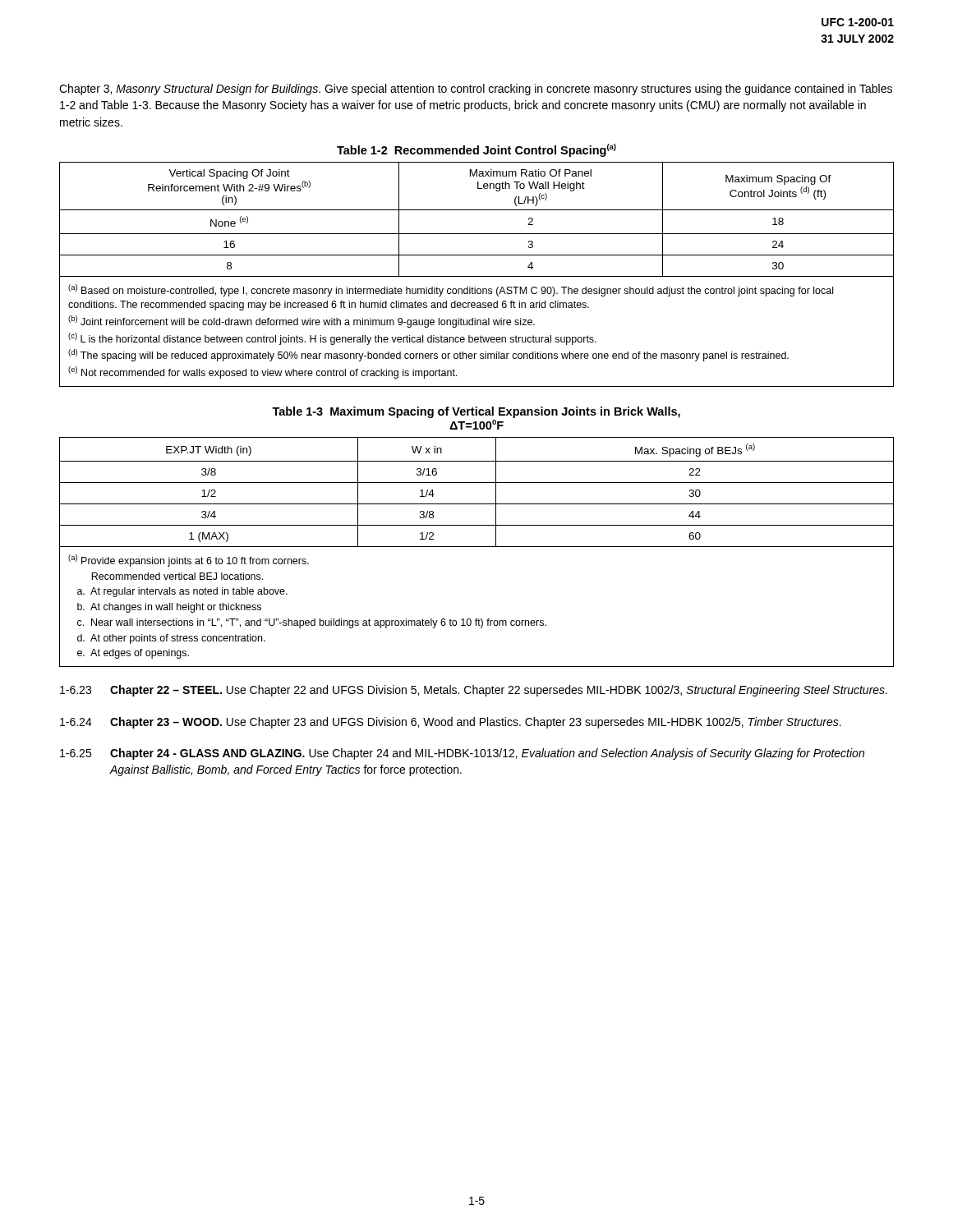The width and height of the screenshot is (953, 1232).
Task: Find the block on this page that starts "1-6.23Chapter 22 – STEEL. Use Chapter 22 and"
Action: [475, 690]
